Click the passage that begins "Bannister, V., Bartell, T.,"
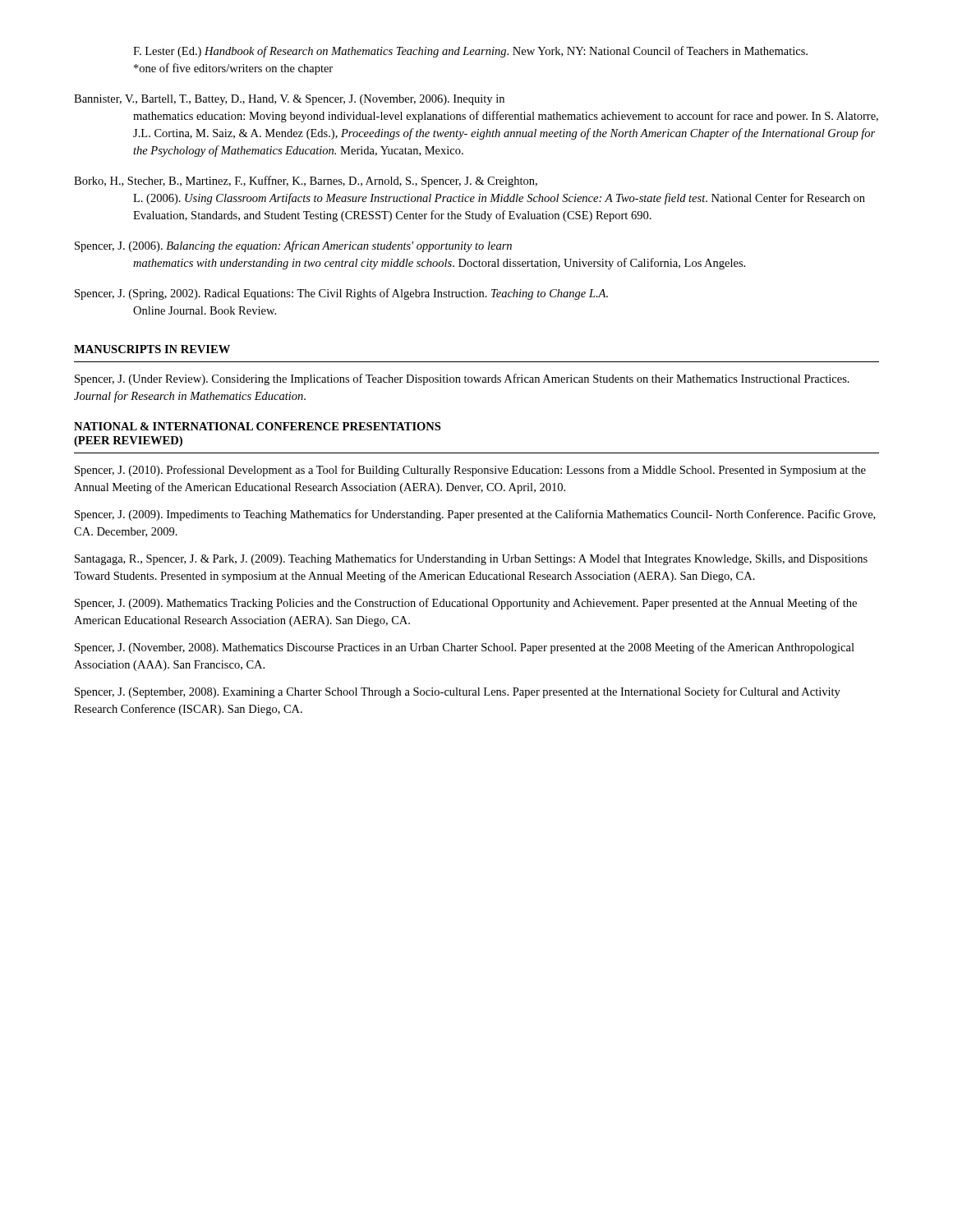Image resolution: width=953 pixels, height=1232 pixels. pos(476,126)
